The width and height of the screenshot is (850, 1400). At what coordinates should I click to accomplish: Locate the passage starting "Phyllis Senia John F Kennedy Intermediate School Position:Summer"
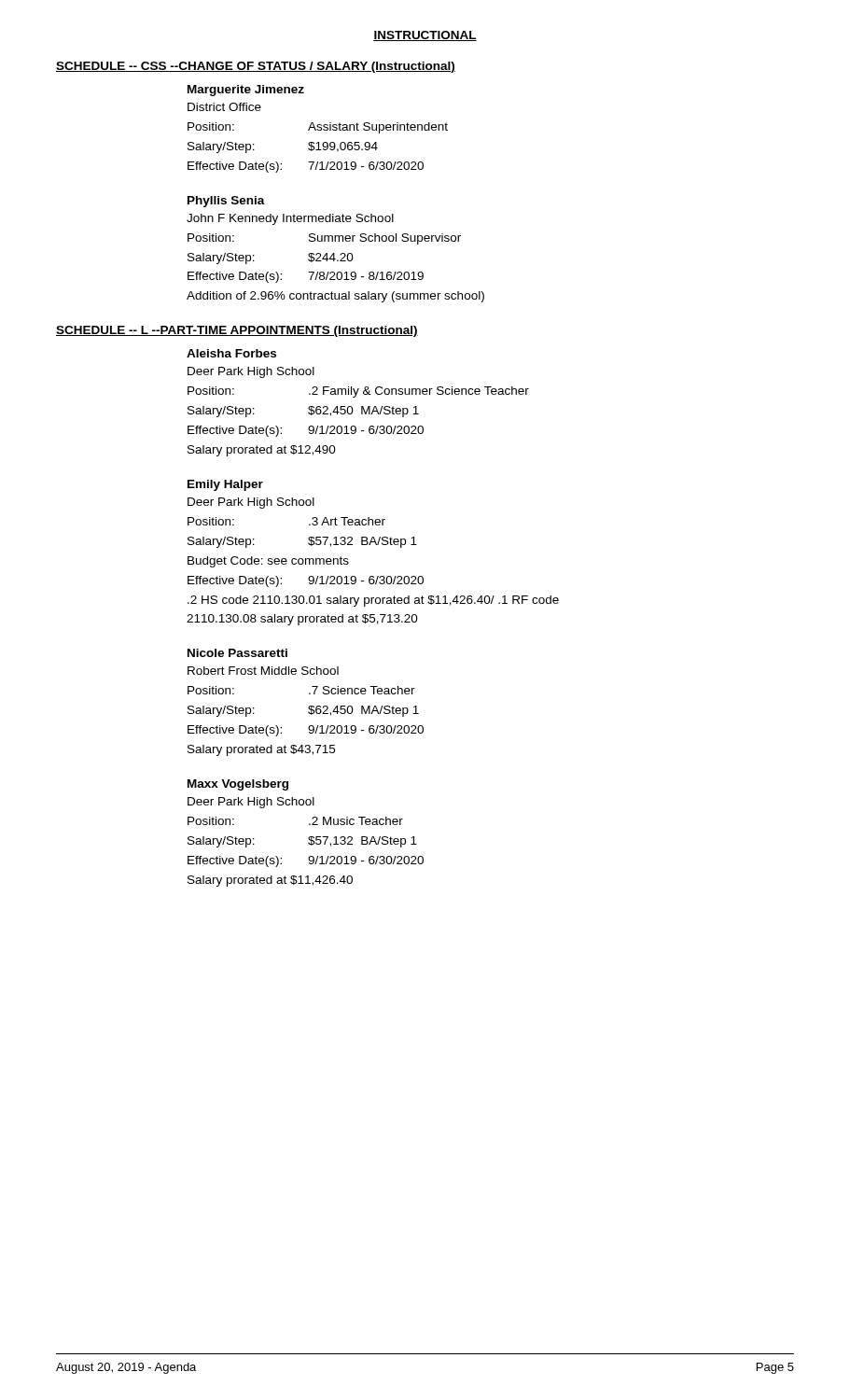226,202
